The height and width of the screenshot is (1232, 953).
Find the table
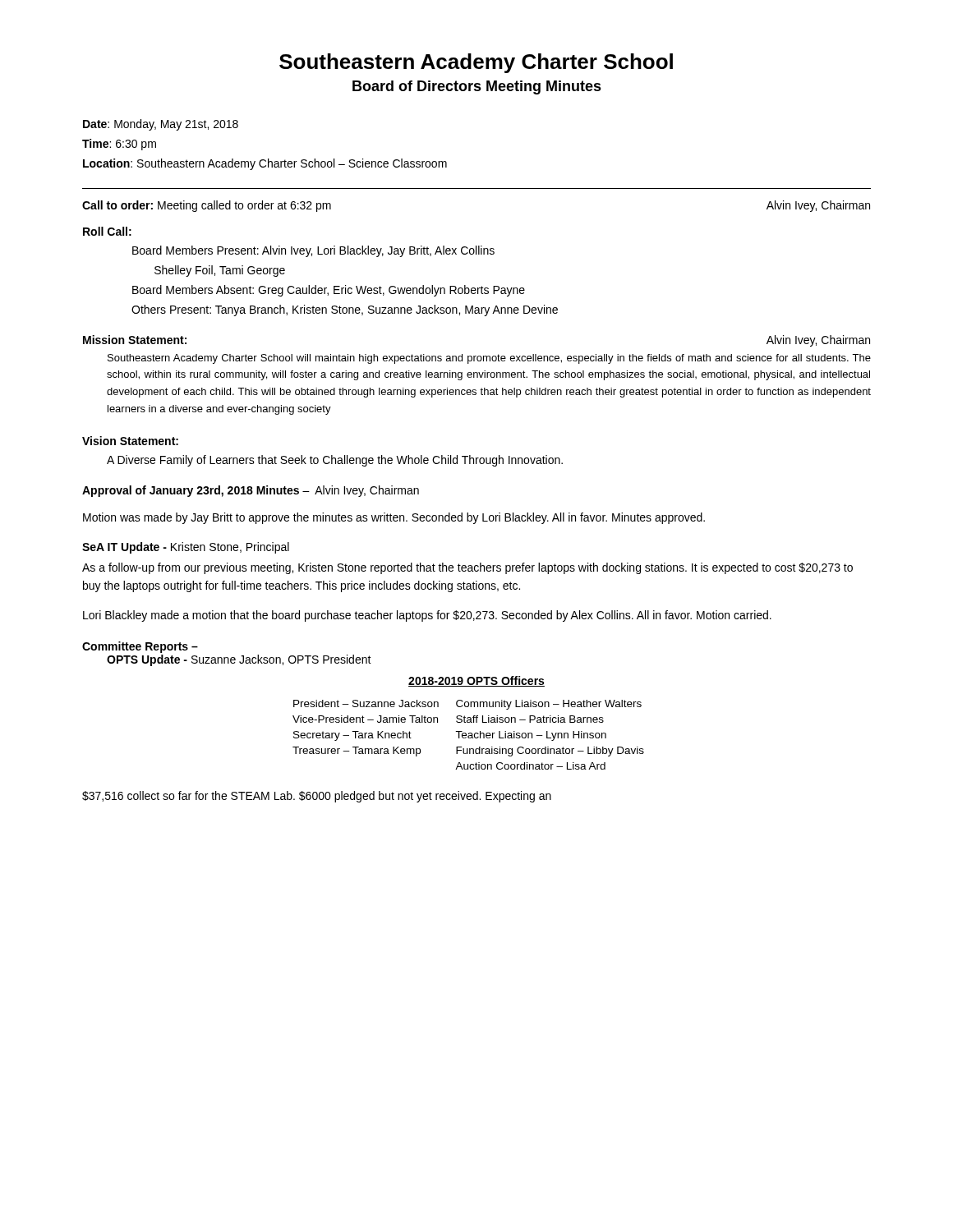(x=476, y=724)
